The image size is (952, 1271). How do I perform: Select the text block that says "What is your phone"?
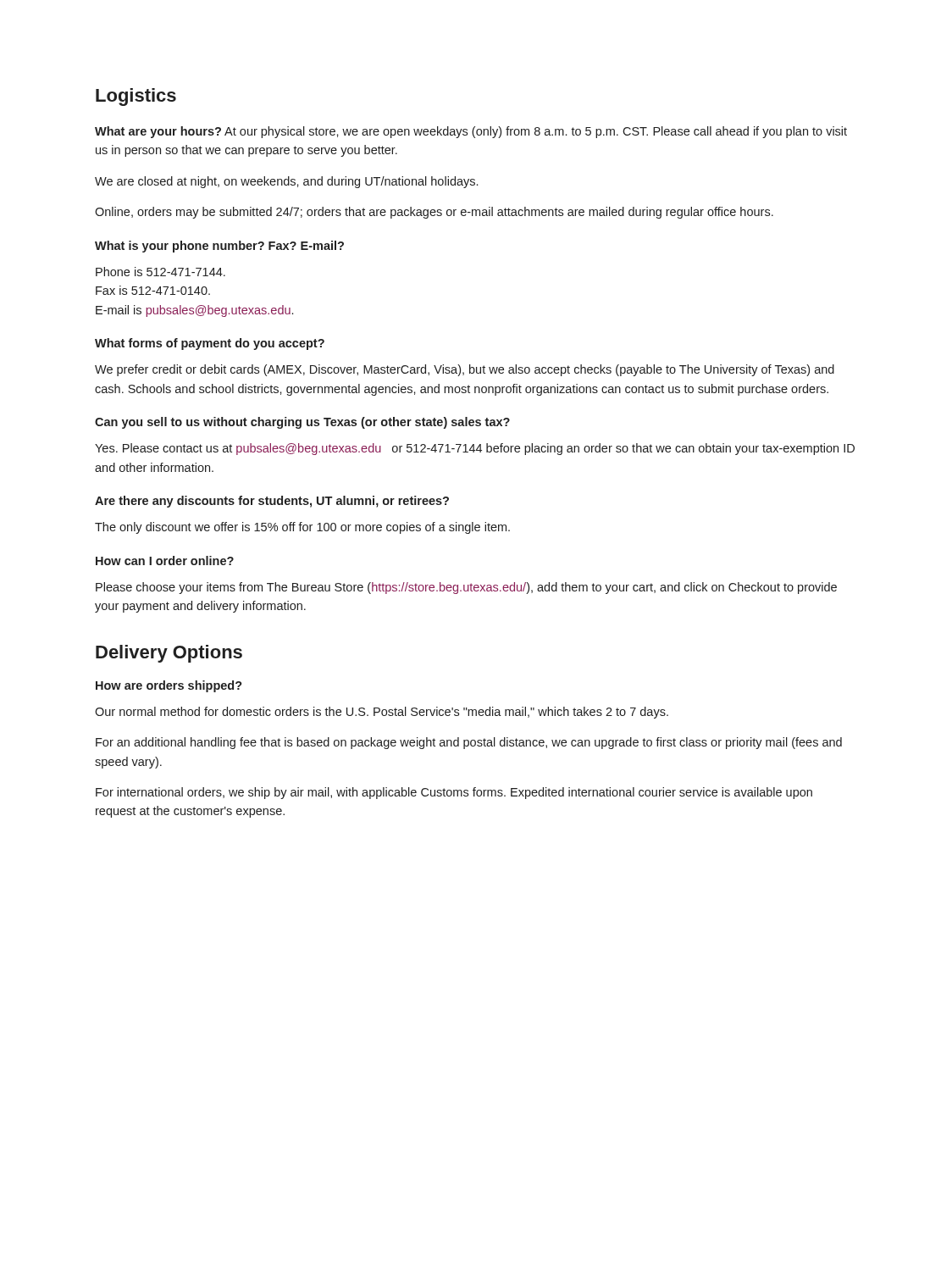pos(220,246)
